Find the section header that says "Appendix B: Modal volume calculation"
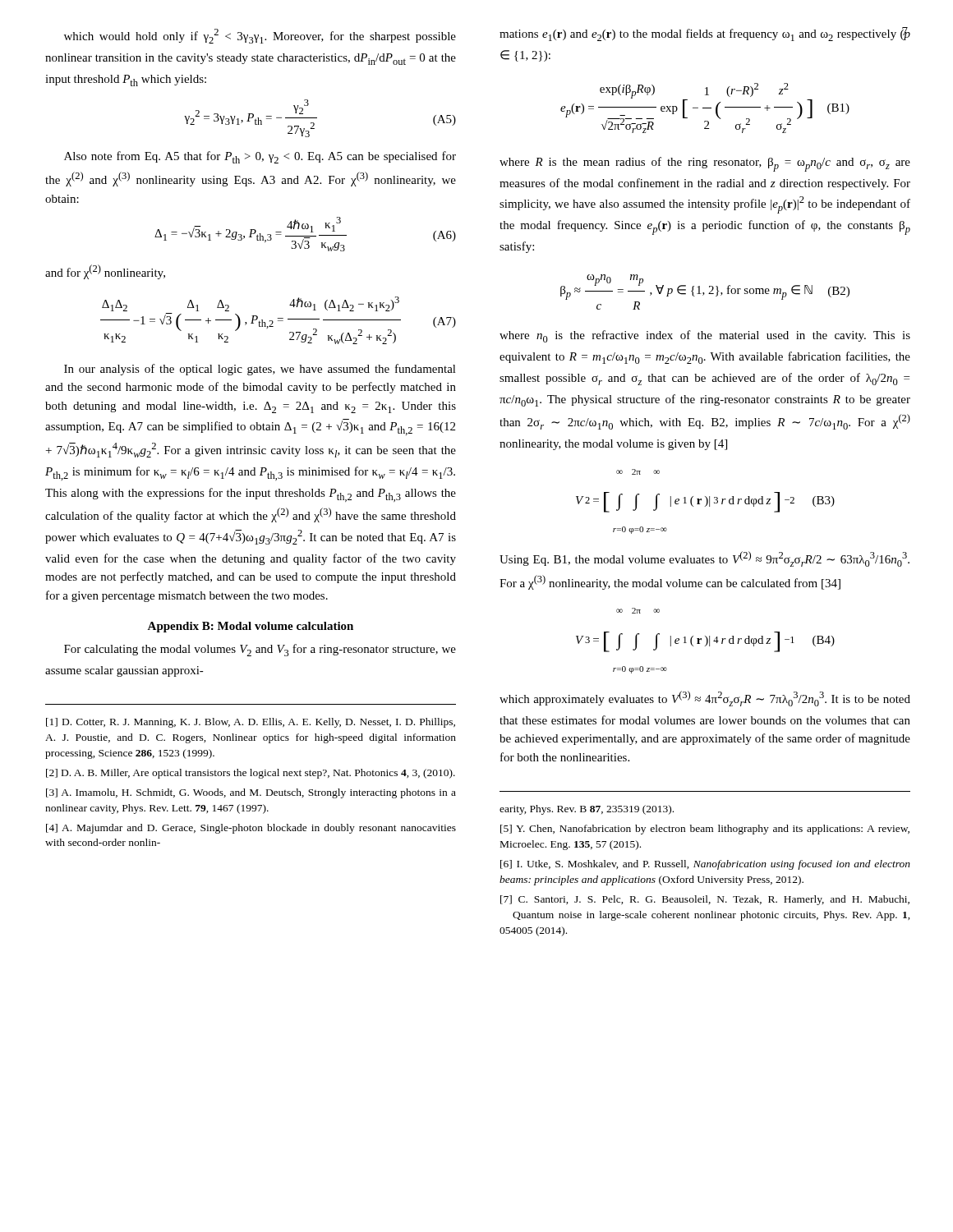The height and width of the screenshot is (1232, 953). point(251,626)
